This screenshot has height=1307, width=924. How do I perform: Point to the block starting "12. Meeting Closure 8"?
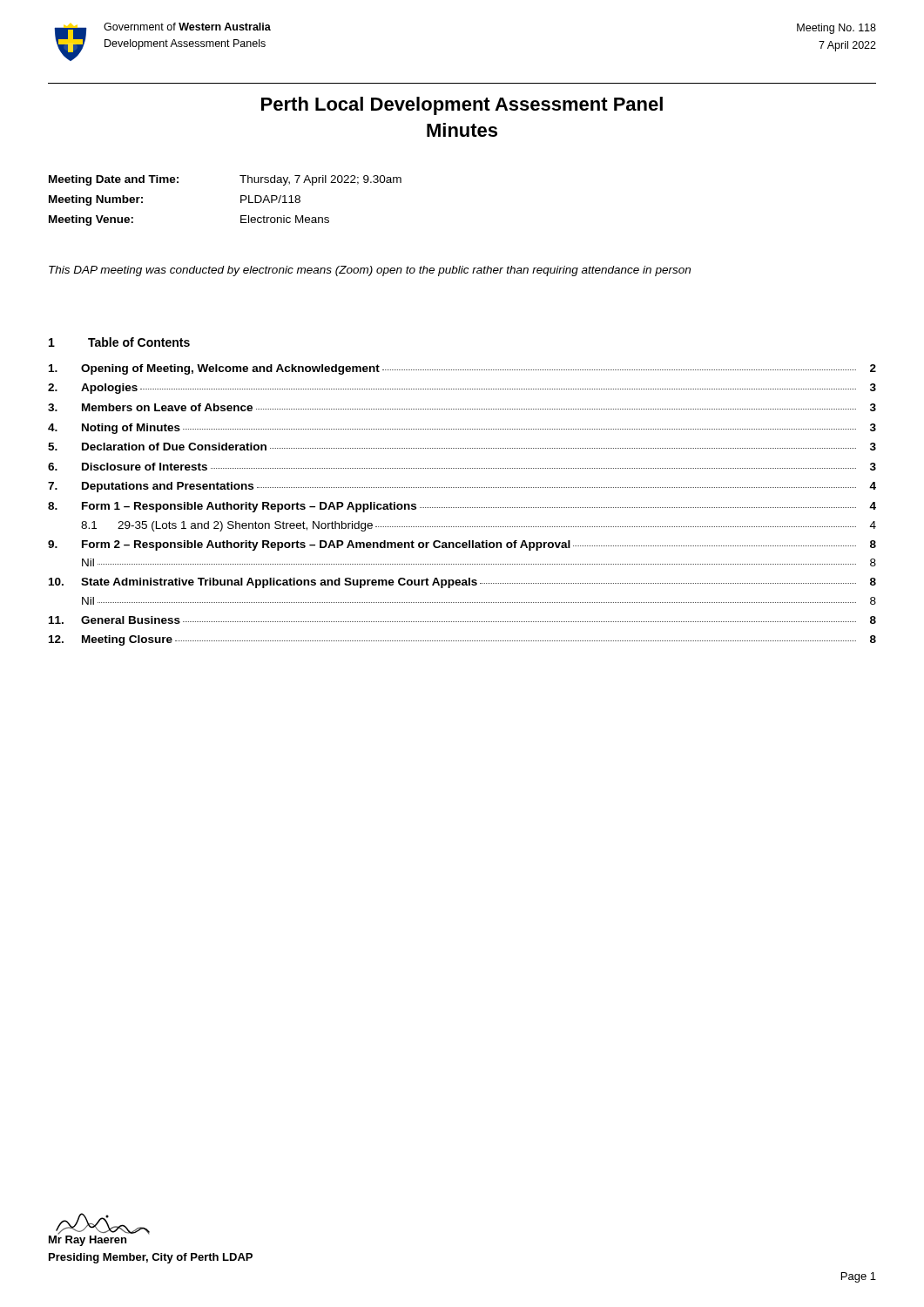point(462,639)
